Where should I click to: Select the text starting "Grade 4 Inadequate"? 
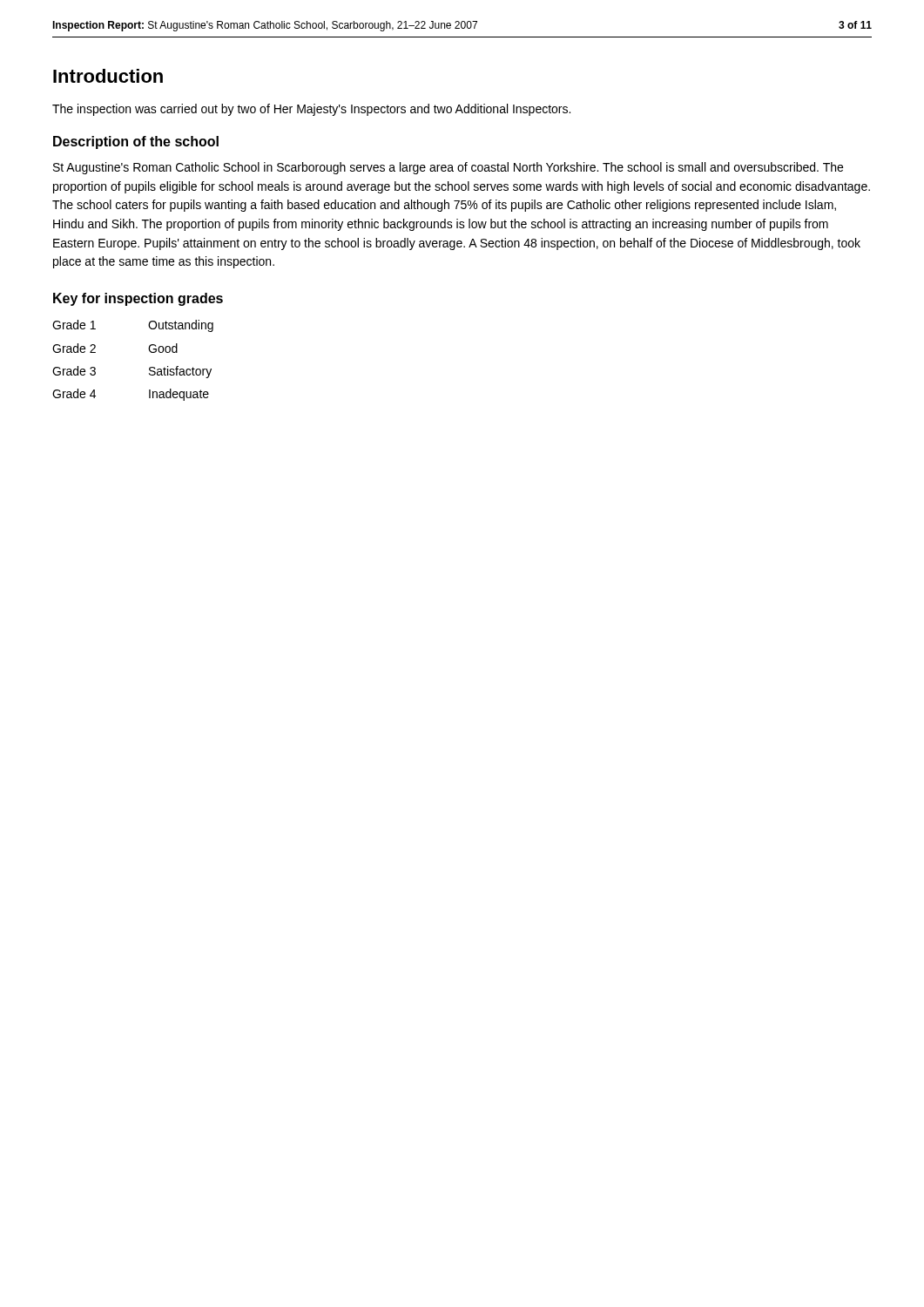[70, 394]
